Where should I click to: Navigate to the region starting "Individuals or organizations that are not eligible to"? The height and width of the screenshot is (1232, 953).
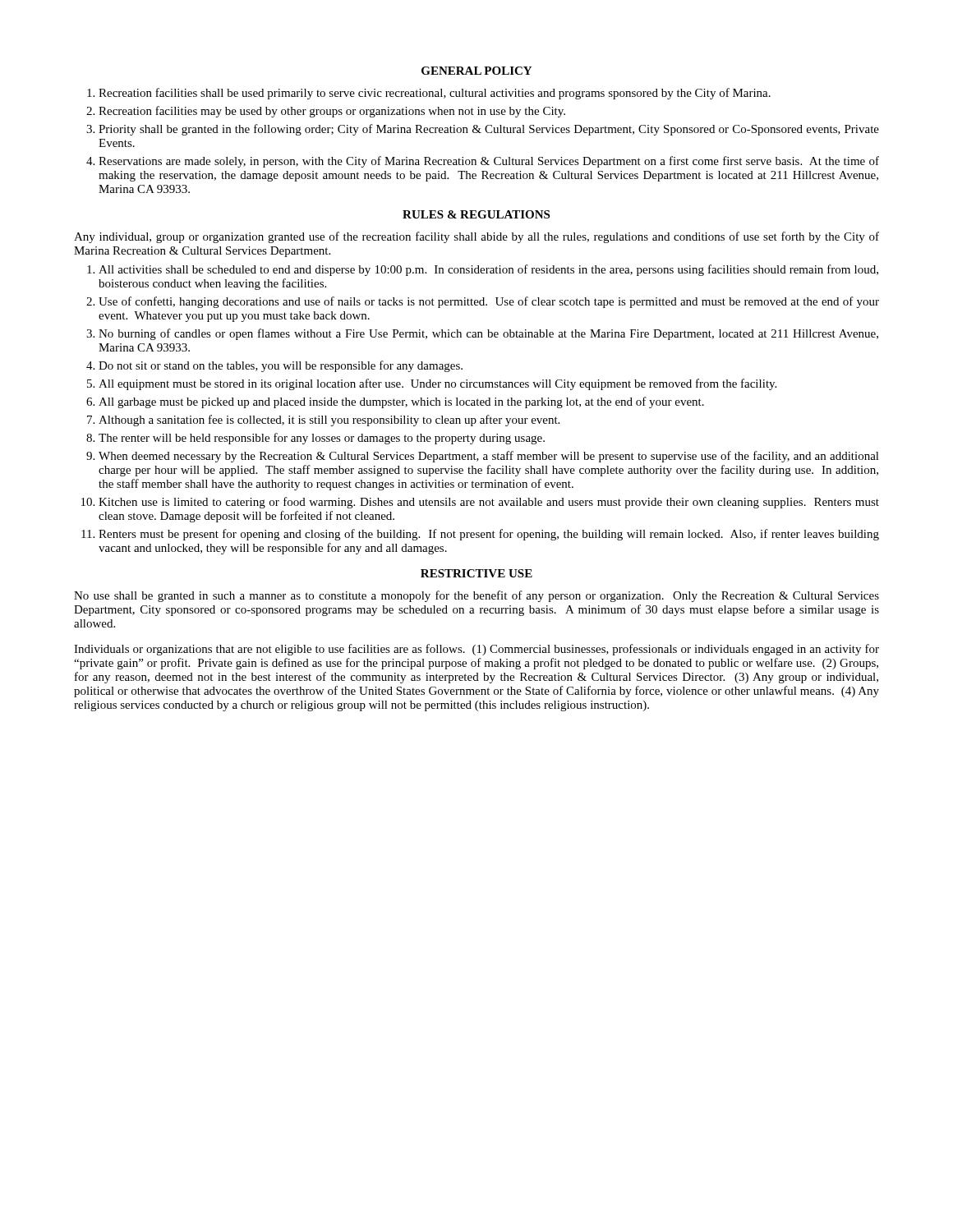tap(476, 677)
